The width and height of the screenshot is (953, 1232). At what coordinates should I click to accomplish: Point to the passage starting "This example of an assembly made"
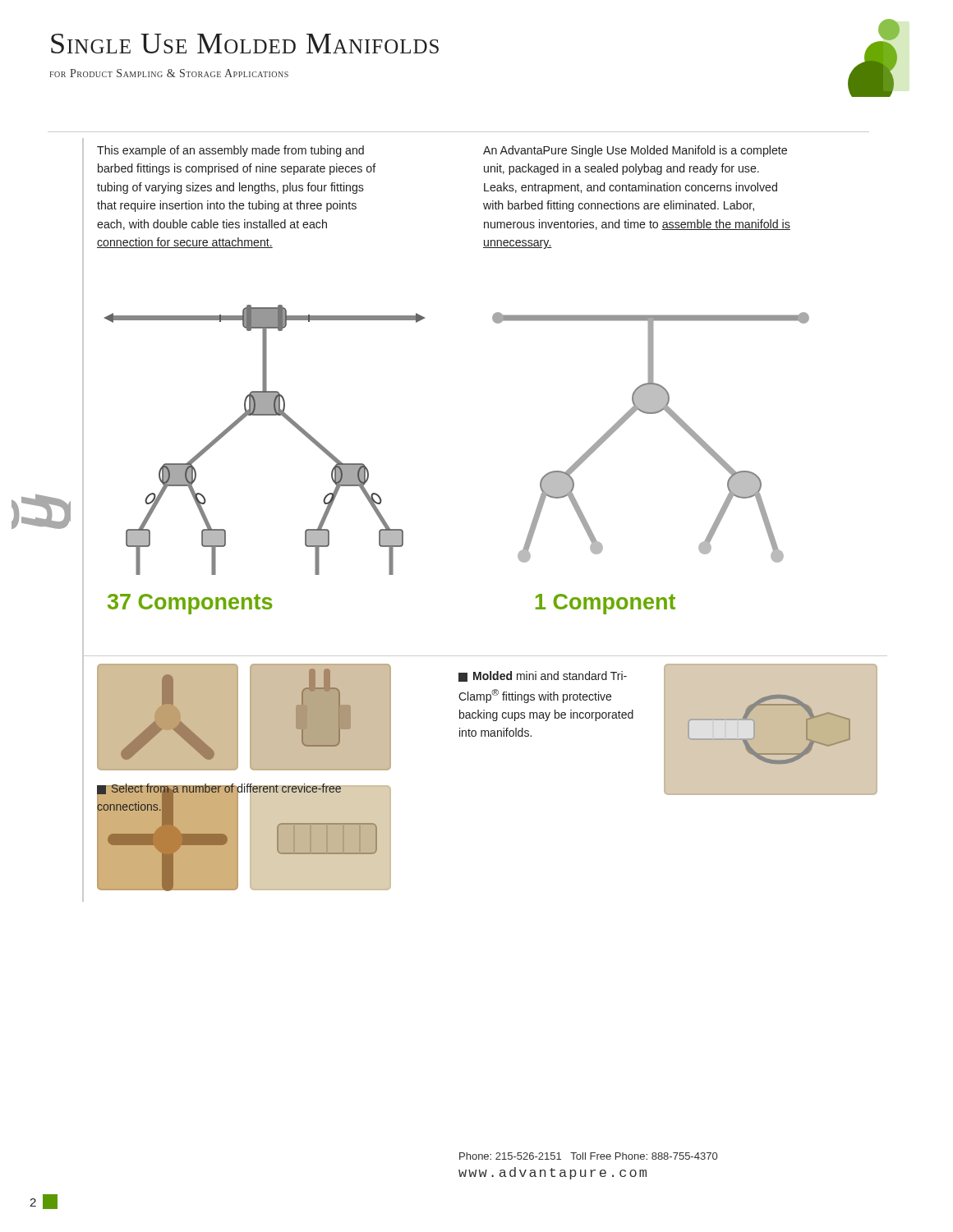tap(236, 196)
